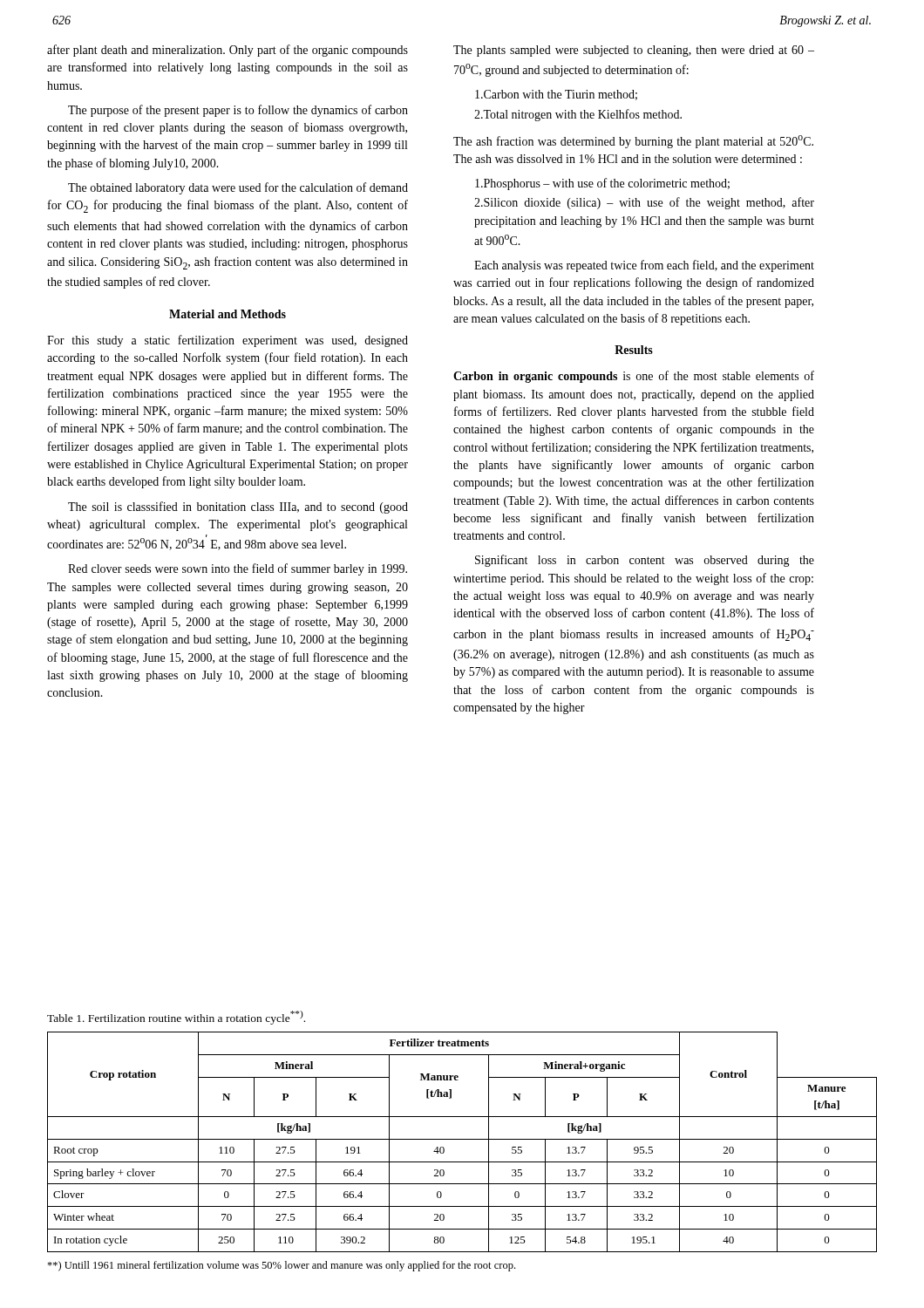924x1308 pixels.
Task: Locate the text starting "Carbon with the Tiurin method;"
Action: coord(556,95)
